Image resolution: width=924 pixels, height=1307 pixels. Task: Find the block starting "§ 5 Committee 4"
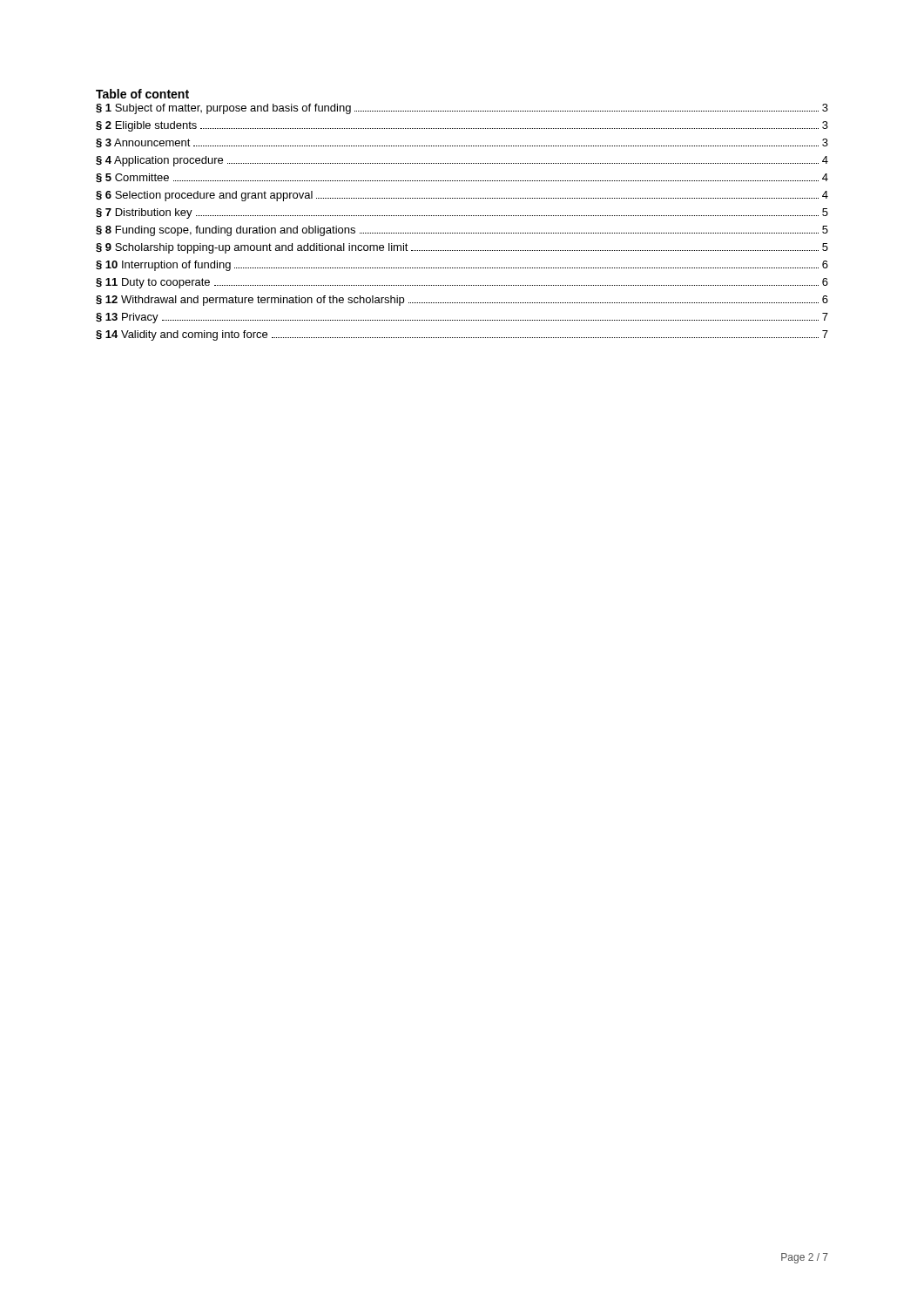pos(462,177)
